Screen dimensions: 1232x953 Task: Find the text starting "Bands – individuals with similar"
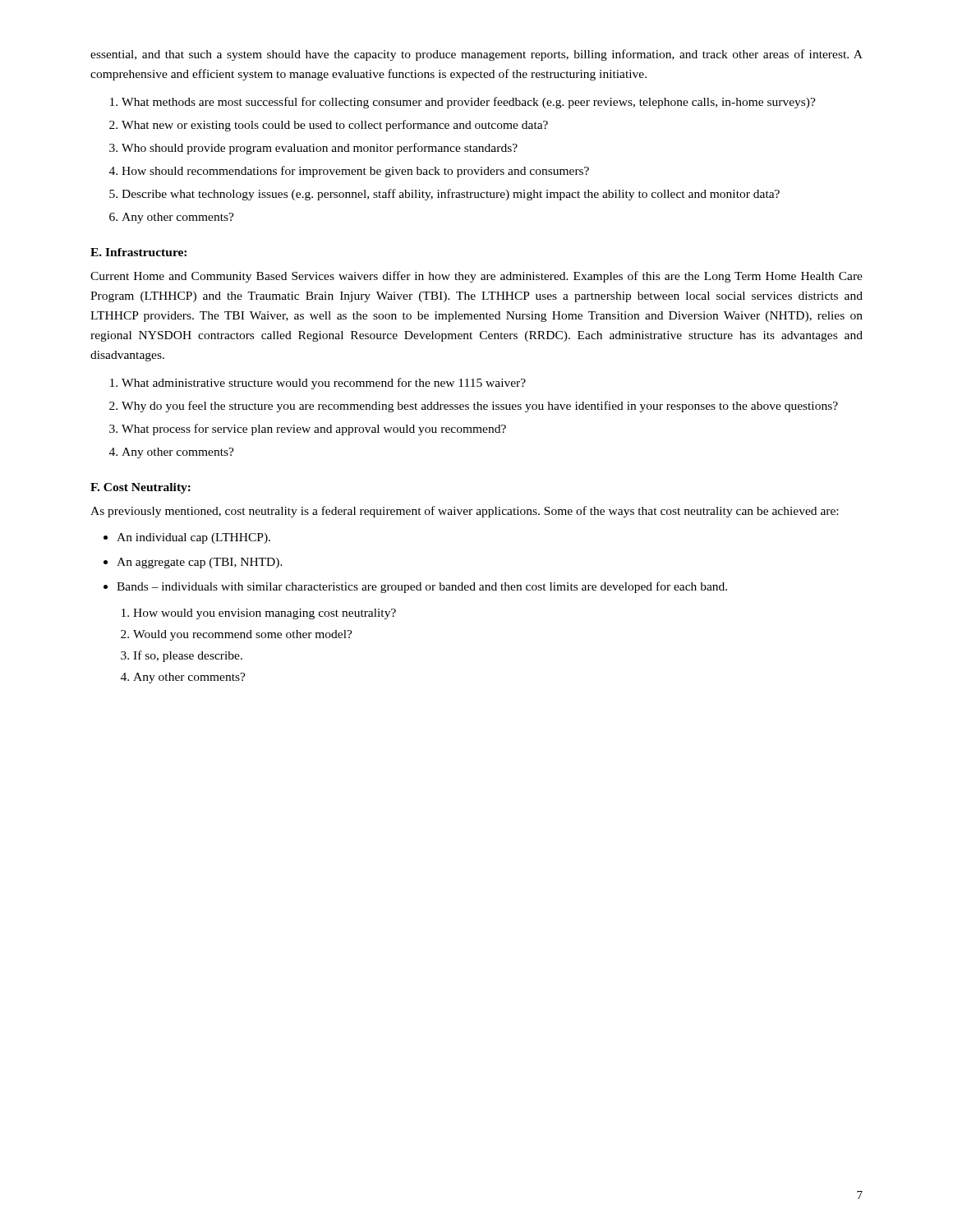click(x=422, y=587)
